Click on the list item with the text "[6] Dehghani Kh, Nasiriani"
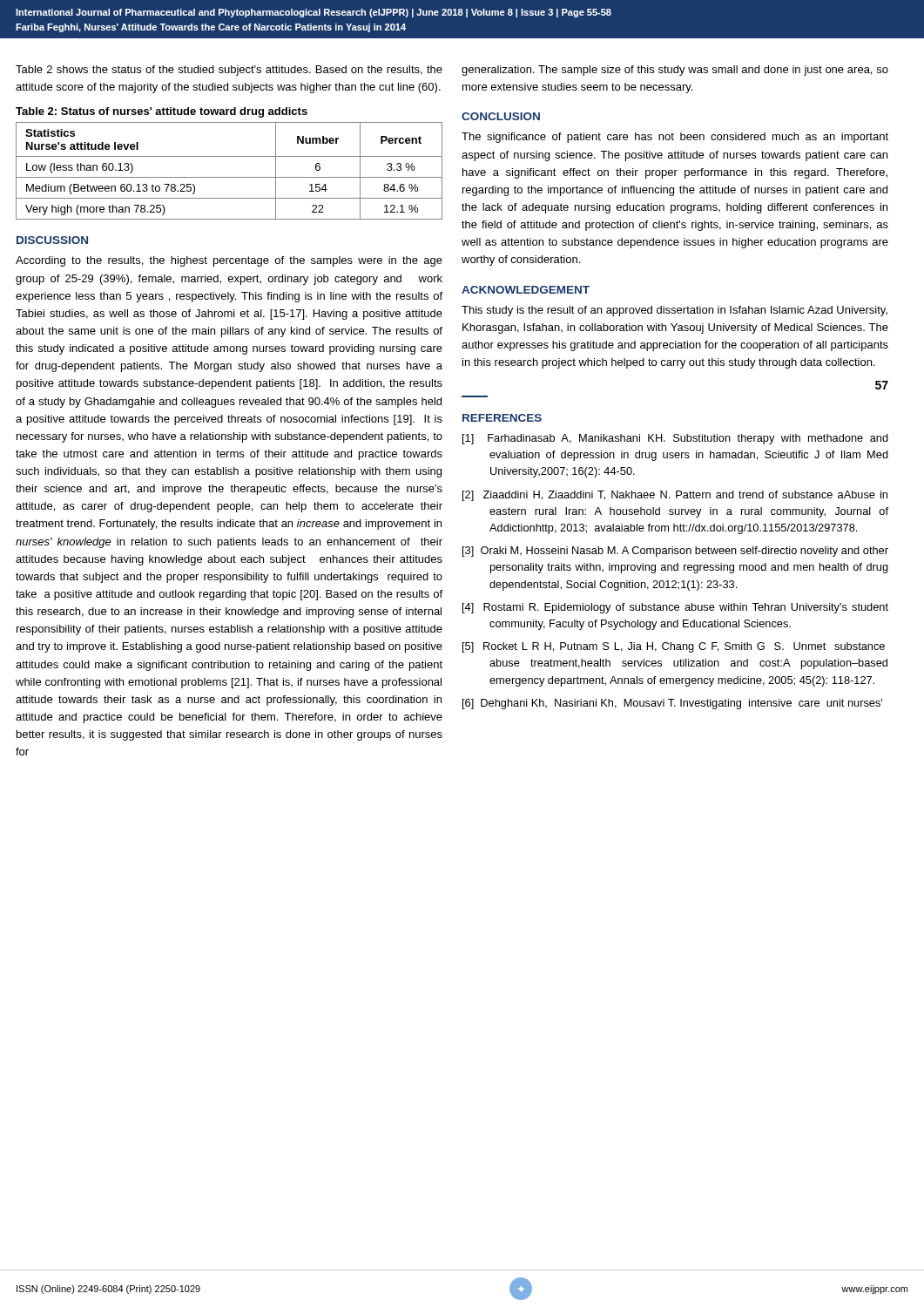924x1307 pixels. [672, 703]
